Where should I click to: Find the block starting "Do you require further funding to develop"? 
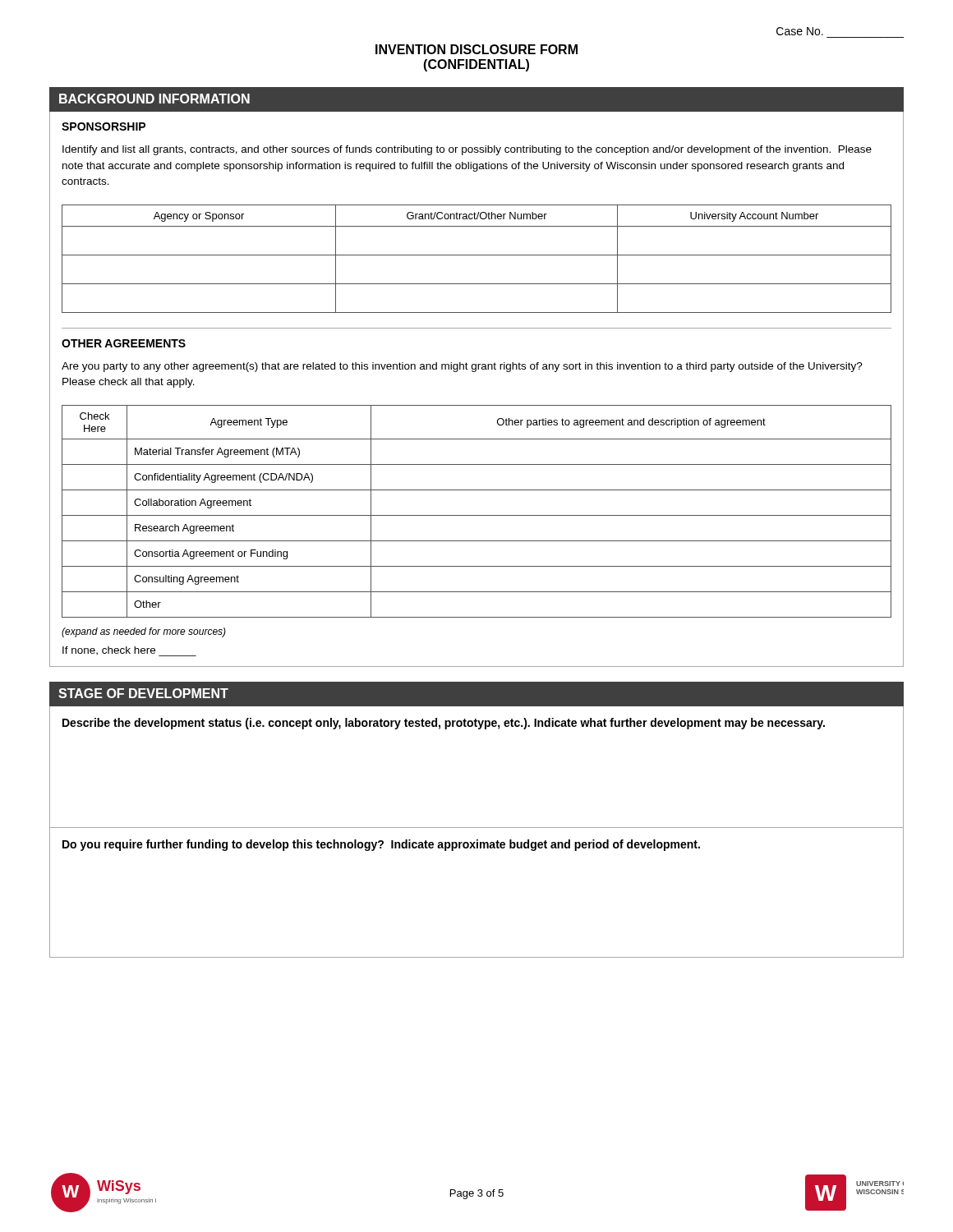(381, 844)
